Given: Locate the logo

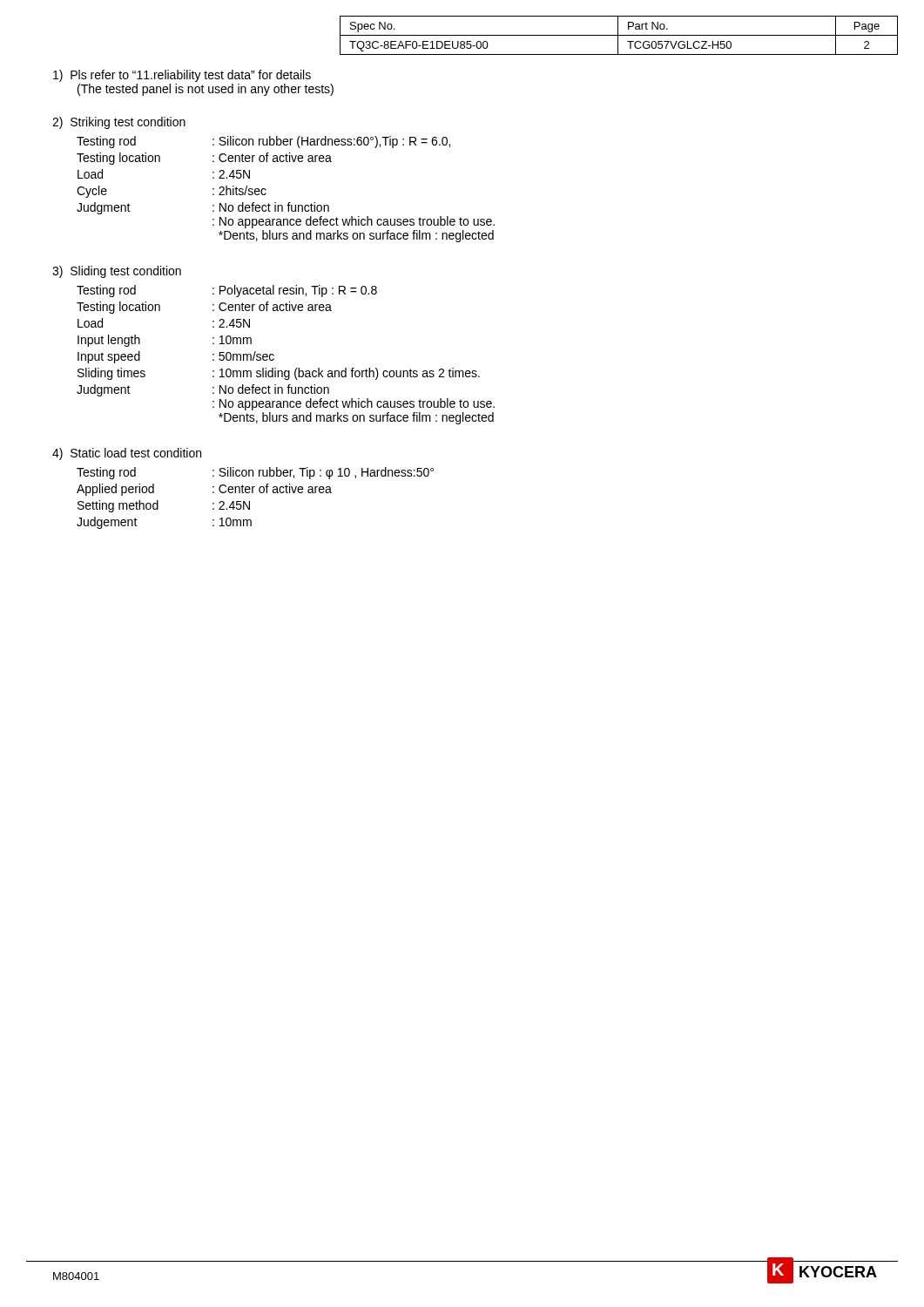Looking at the screenshot, I should point(824,1272).
